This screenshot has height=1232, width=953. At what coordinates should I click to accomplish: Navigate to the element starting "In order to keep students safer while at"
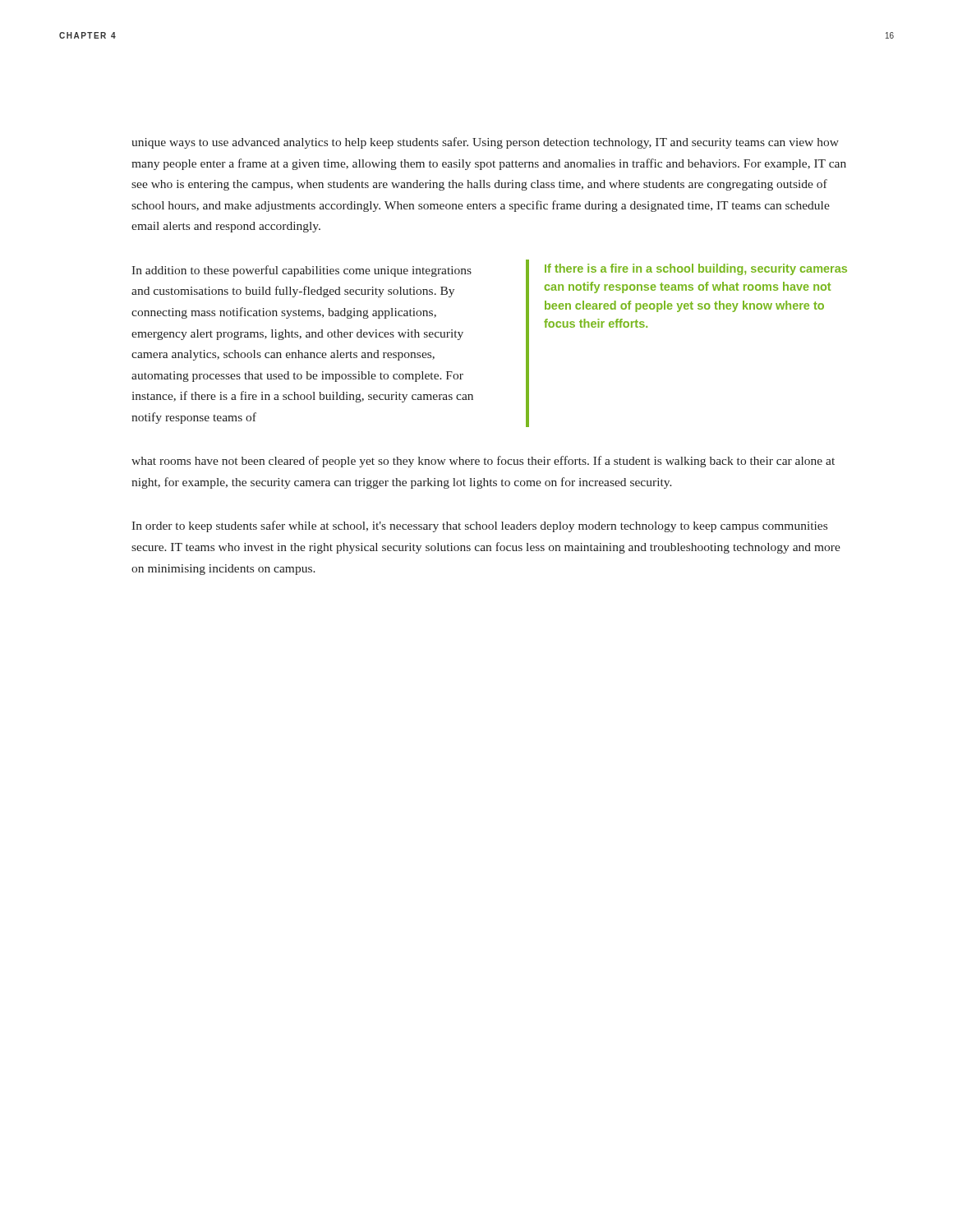tap(486, 547)
